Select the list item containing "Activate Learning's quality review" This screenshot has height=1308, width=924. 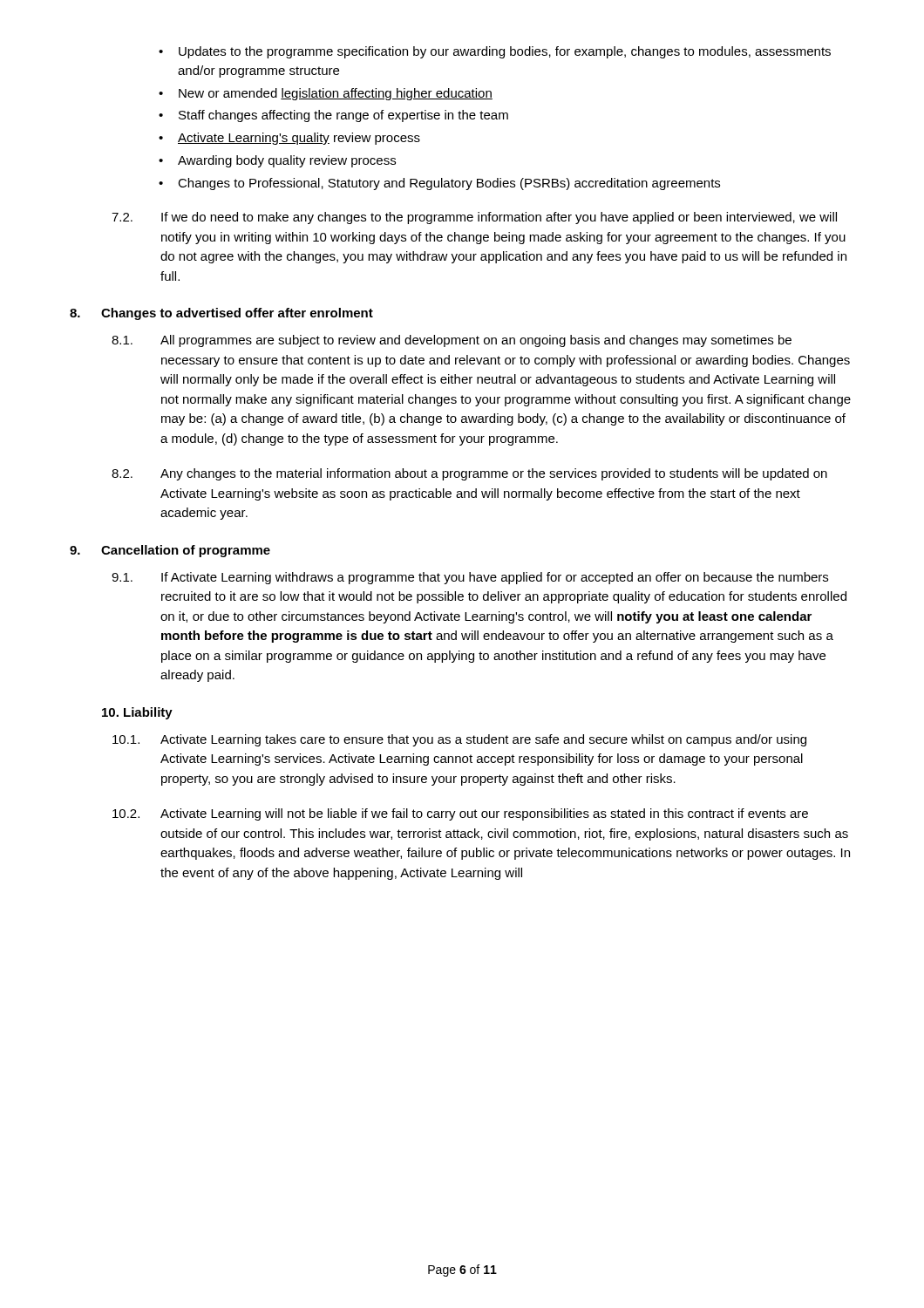(299, 137)
